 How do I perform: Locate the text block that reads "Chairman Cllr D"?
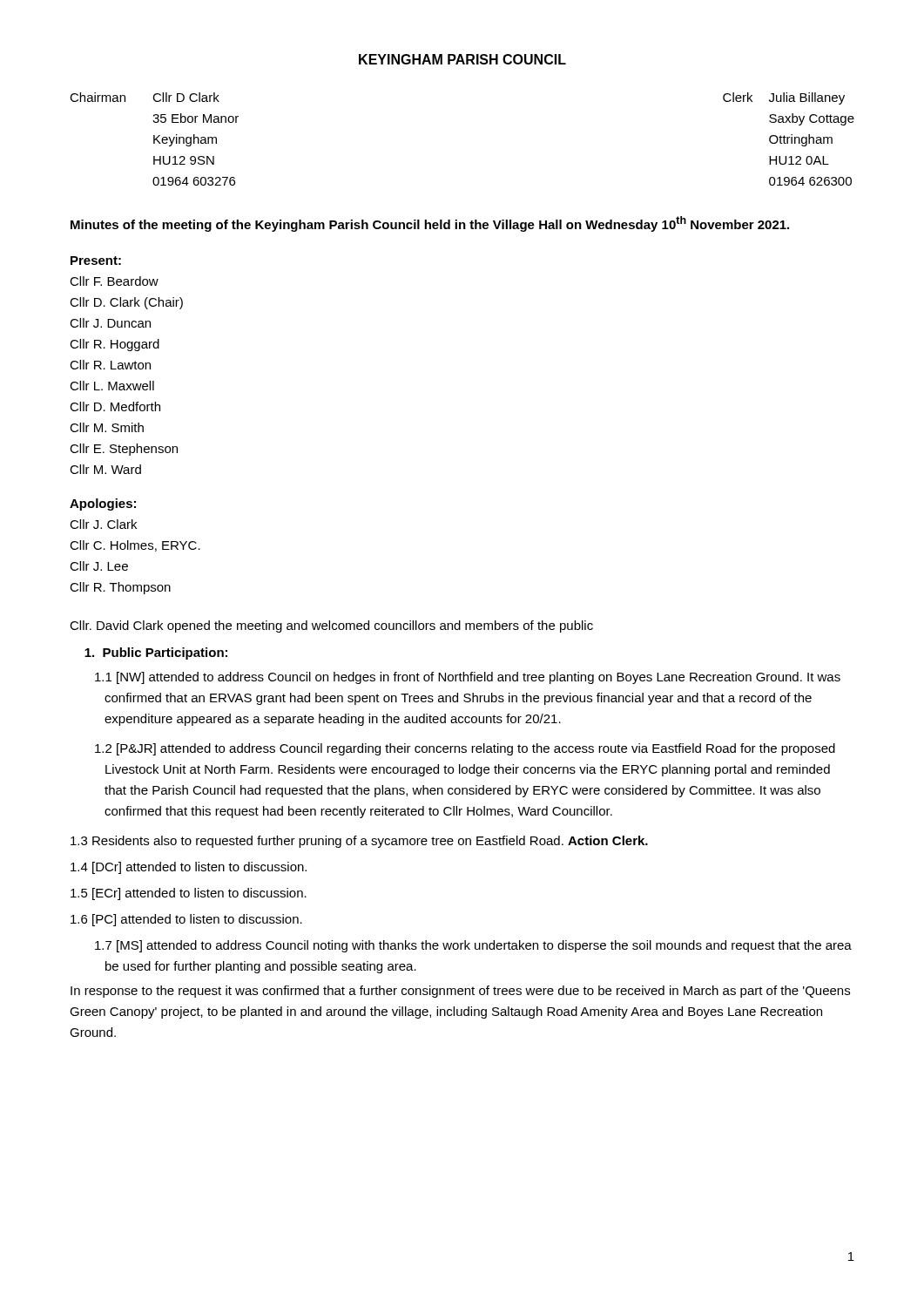[91, 98]
